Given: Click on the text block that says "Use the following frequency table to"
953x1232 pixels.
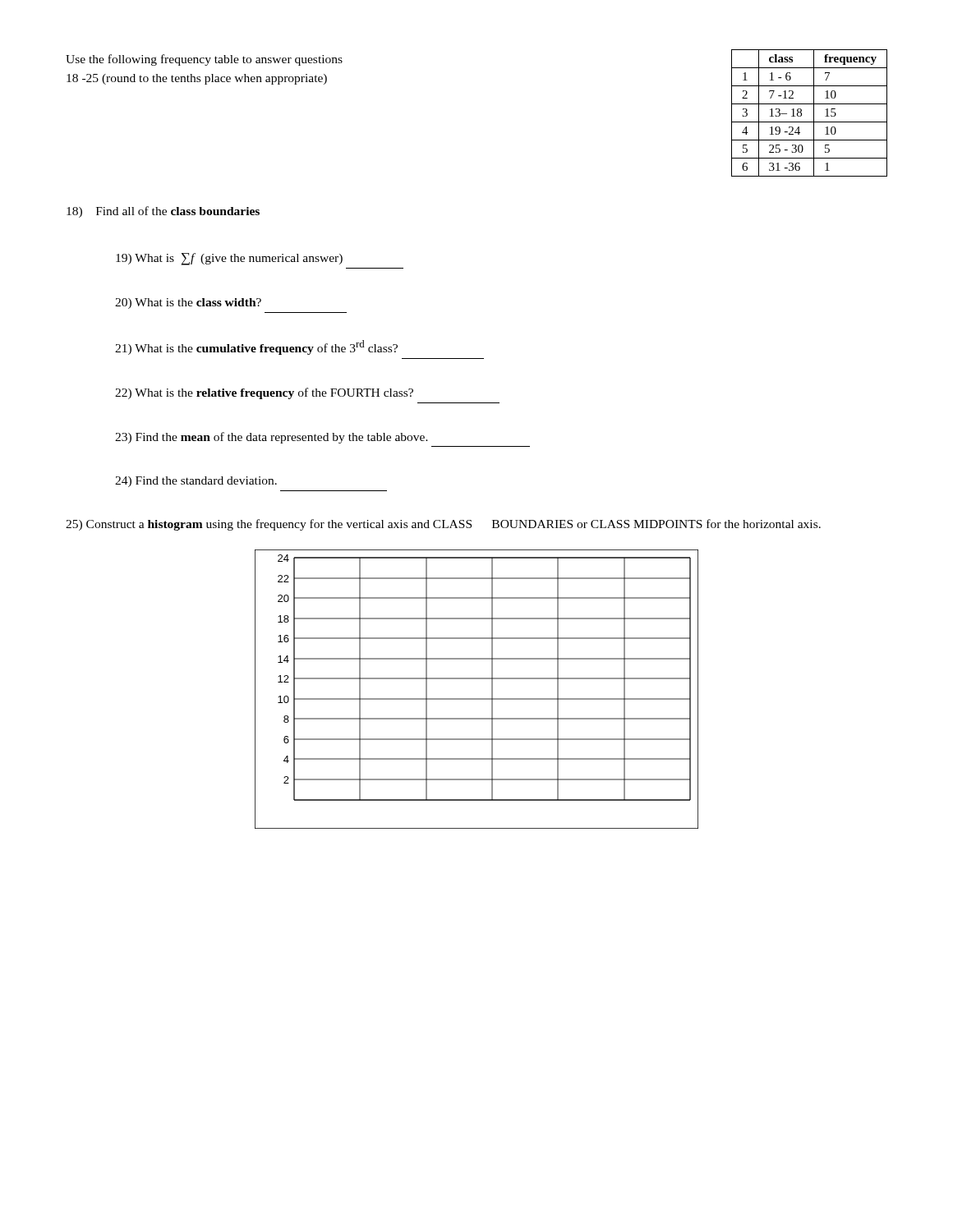Looking at the screenshot, I should coord(204,68).
